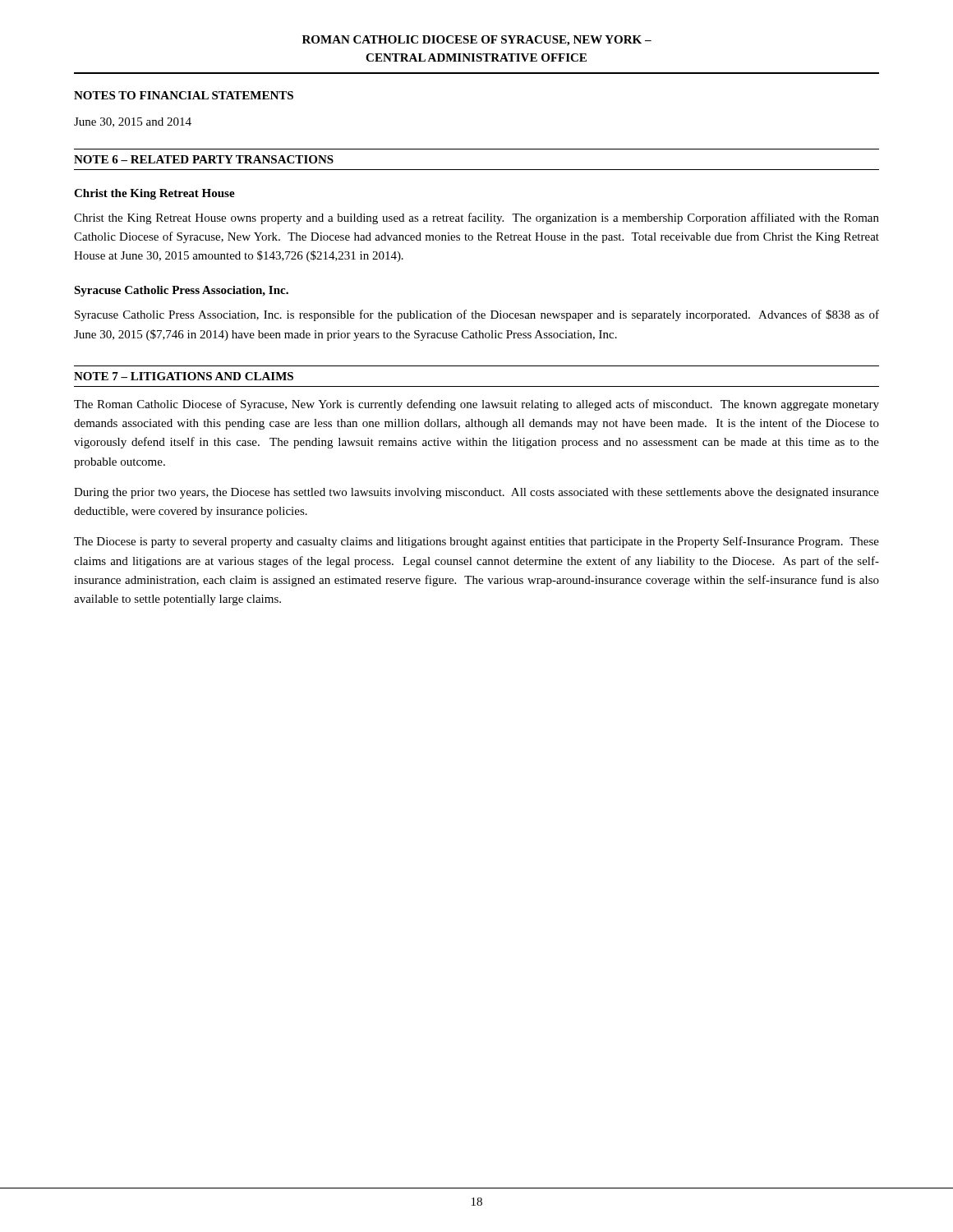953x1232 pixels.
Task: Where is the passage that starts "Christ the King Retreat House owns property and"?
Action: click(x=476, y=236)
